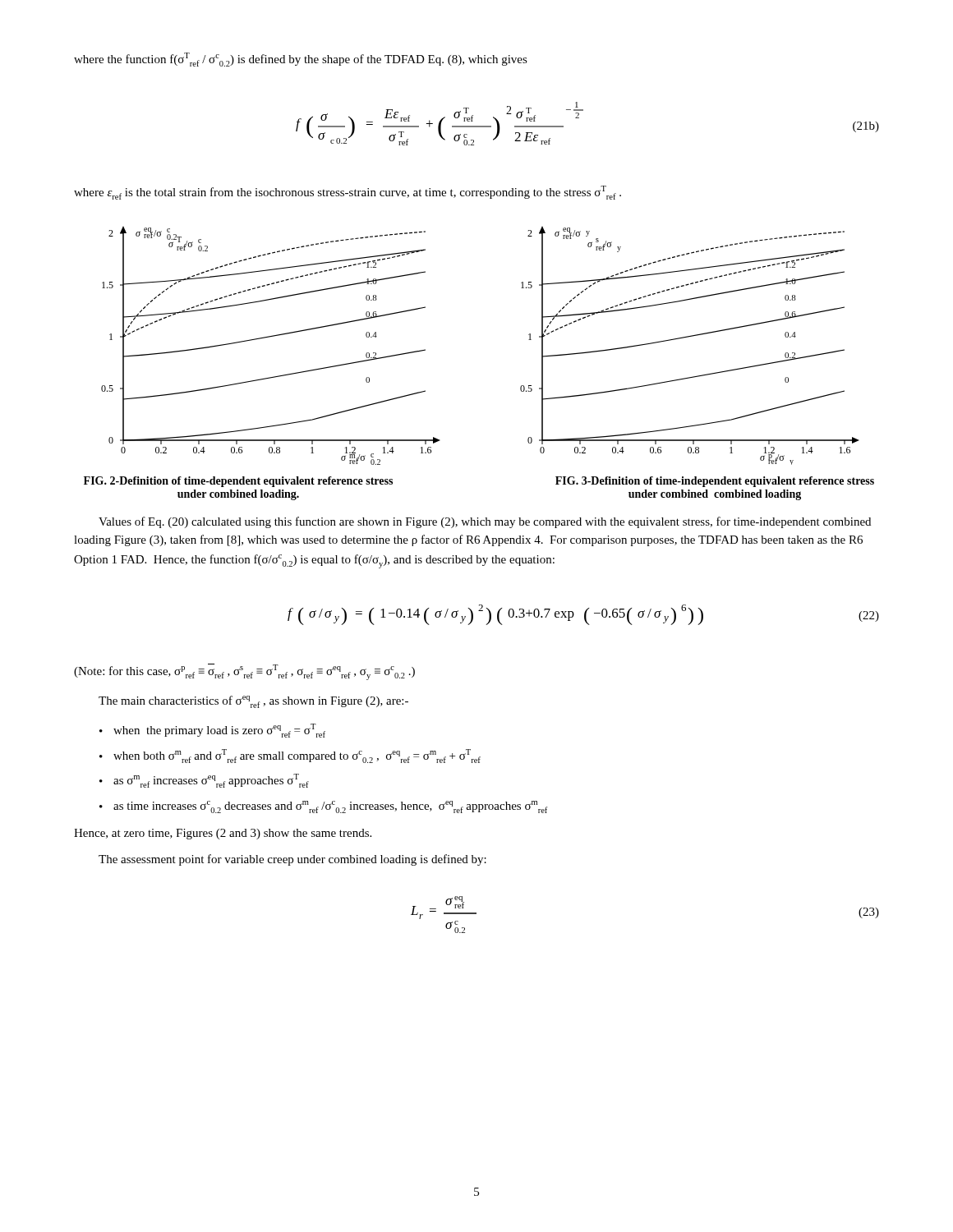The image size is (953, 1232).
Task: Select the region starting "where εref is"
Action: click(x=348, y=192)
